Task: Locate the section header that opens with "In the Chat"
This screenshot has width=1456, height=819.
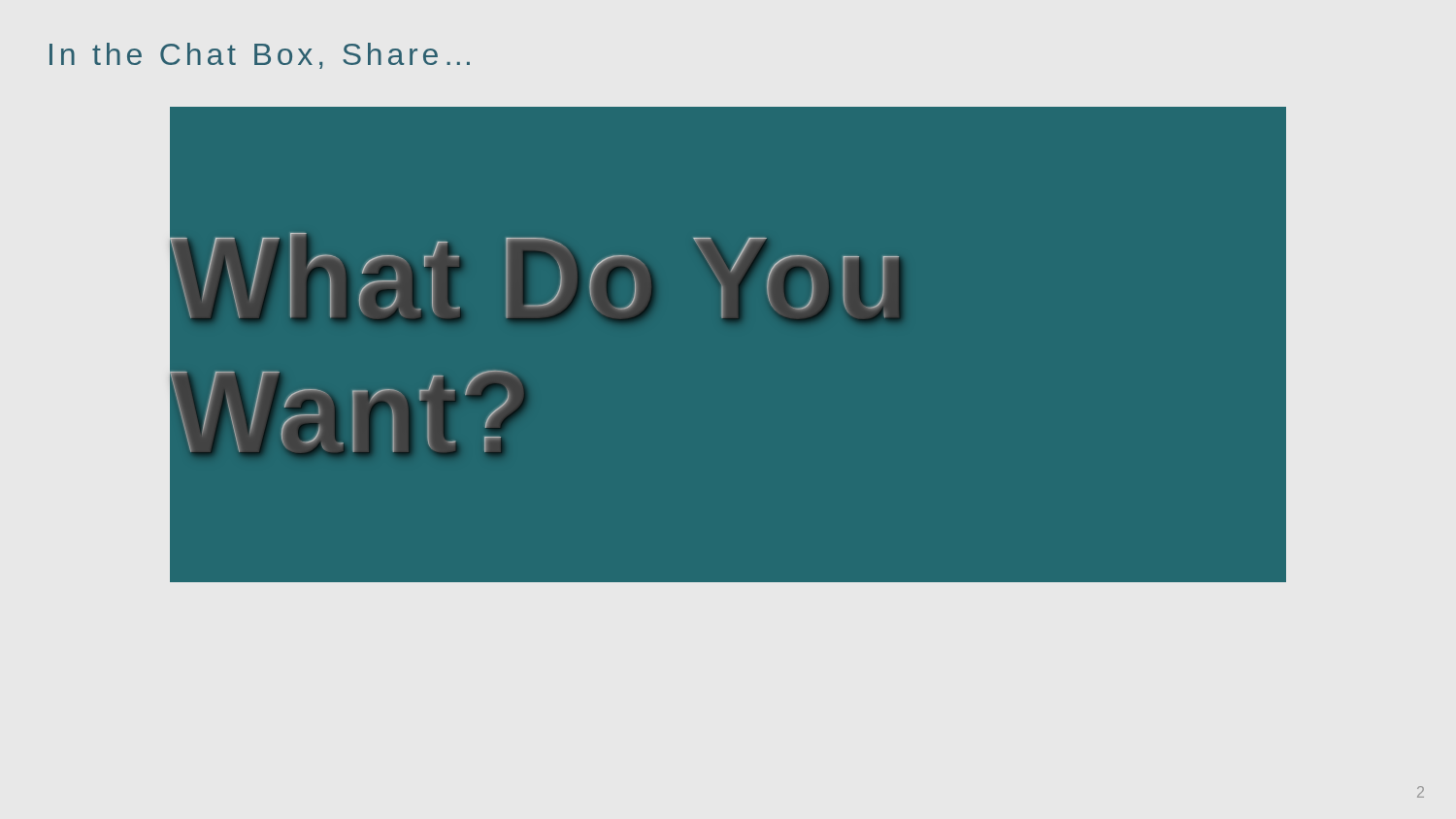Action: [262, 54]
